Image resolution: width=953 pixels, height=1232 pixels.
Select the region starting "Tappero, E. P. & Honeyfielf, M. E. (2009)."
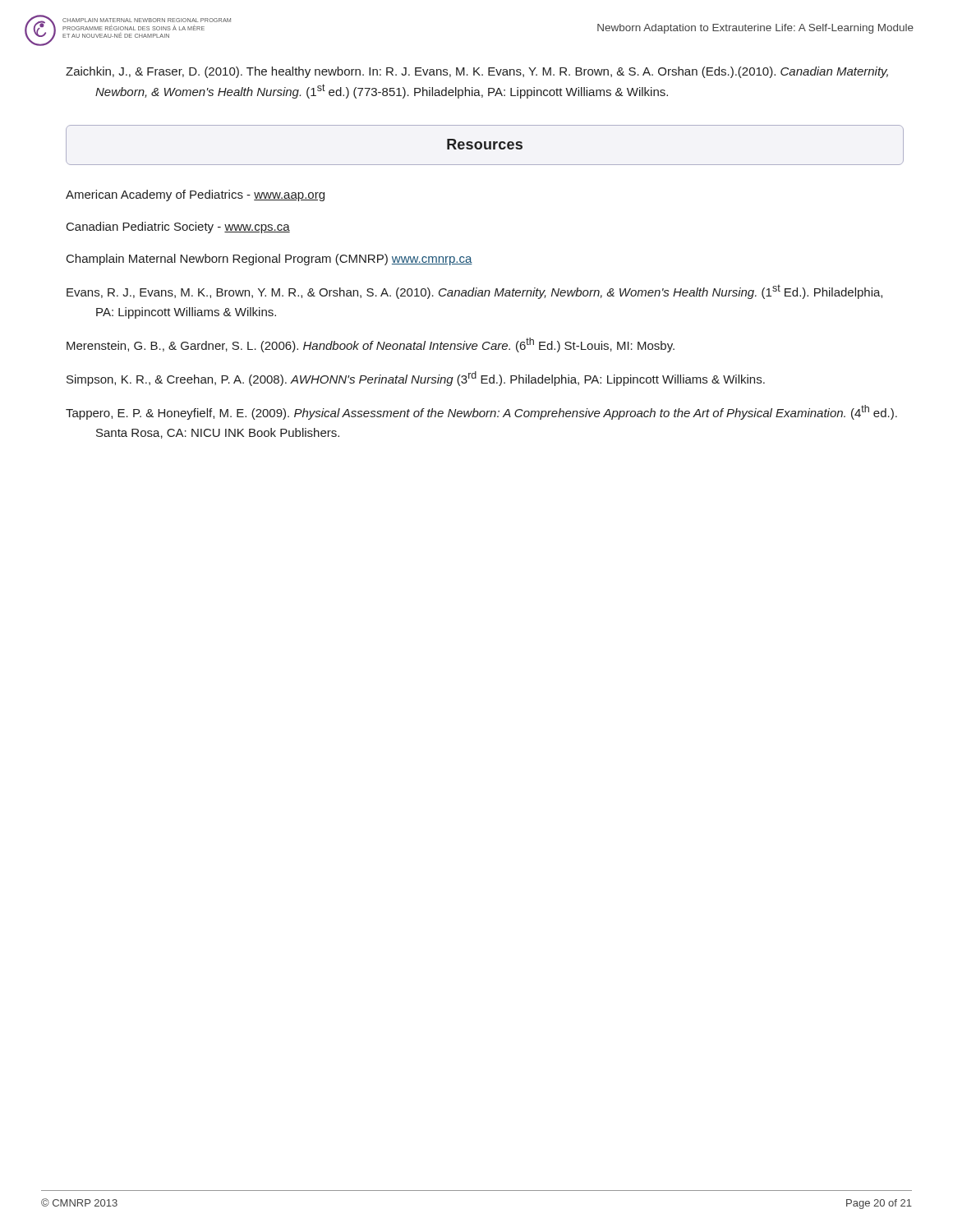pos(482,421)
